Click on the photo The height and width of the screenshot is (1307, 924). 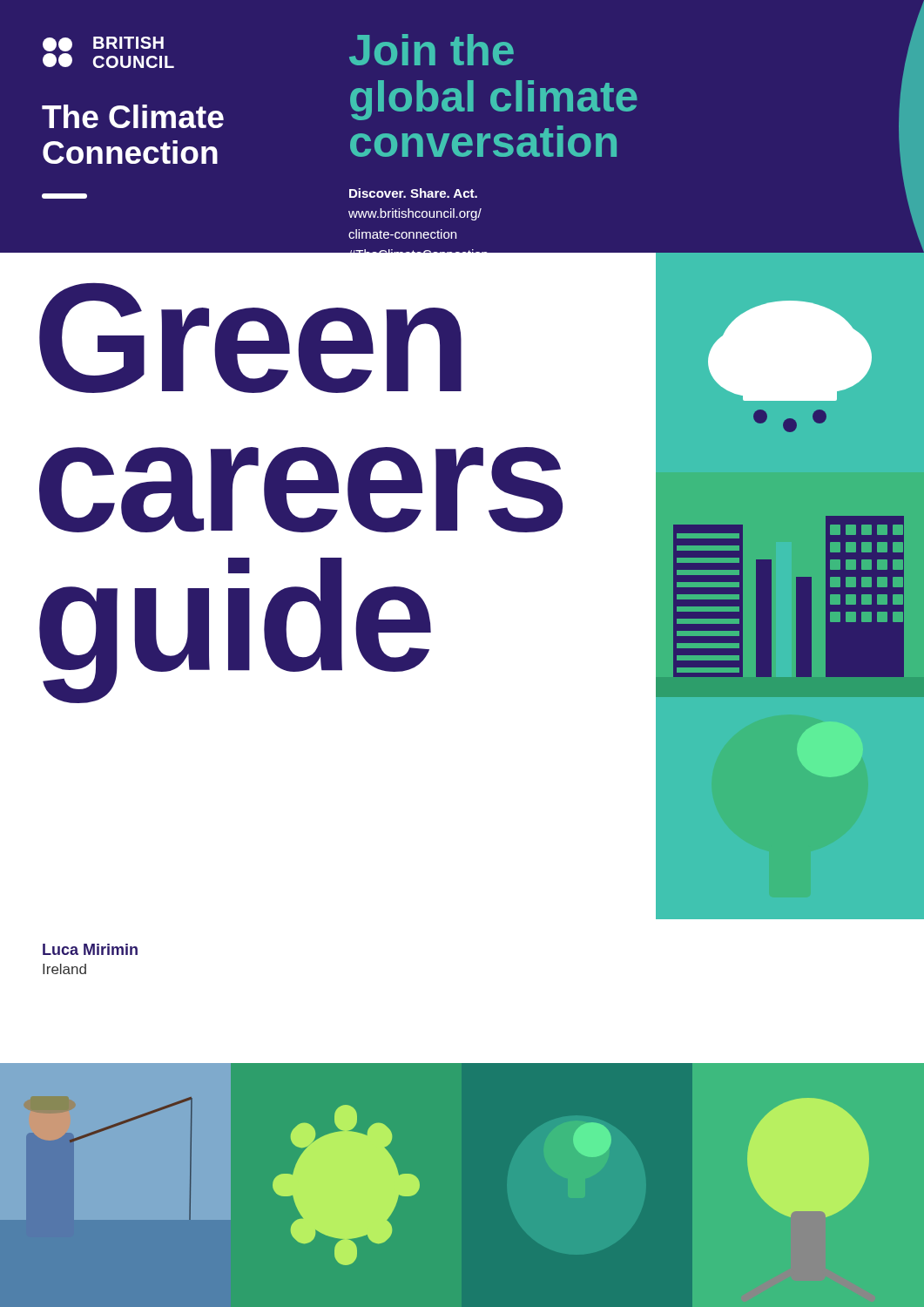pyautogui.click(x=115, y=1185)
